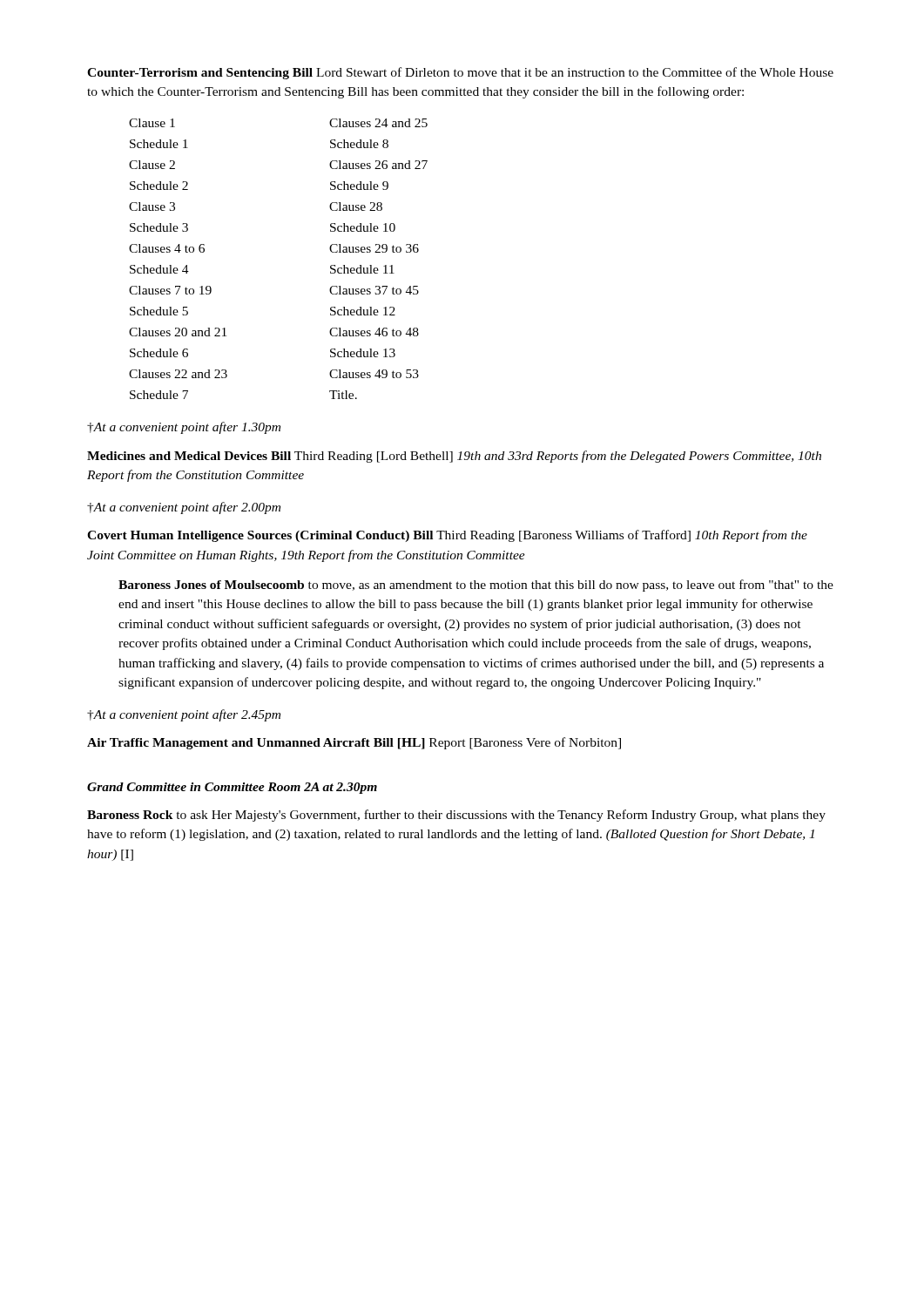Point to "Schedule 3"
This screenshot has width=924, height=1307.
[159, 227]
